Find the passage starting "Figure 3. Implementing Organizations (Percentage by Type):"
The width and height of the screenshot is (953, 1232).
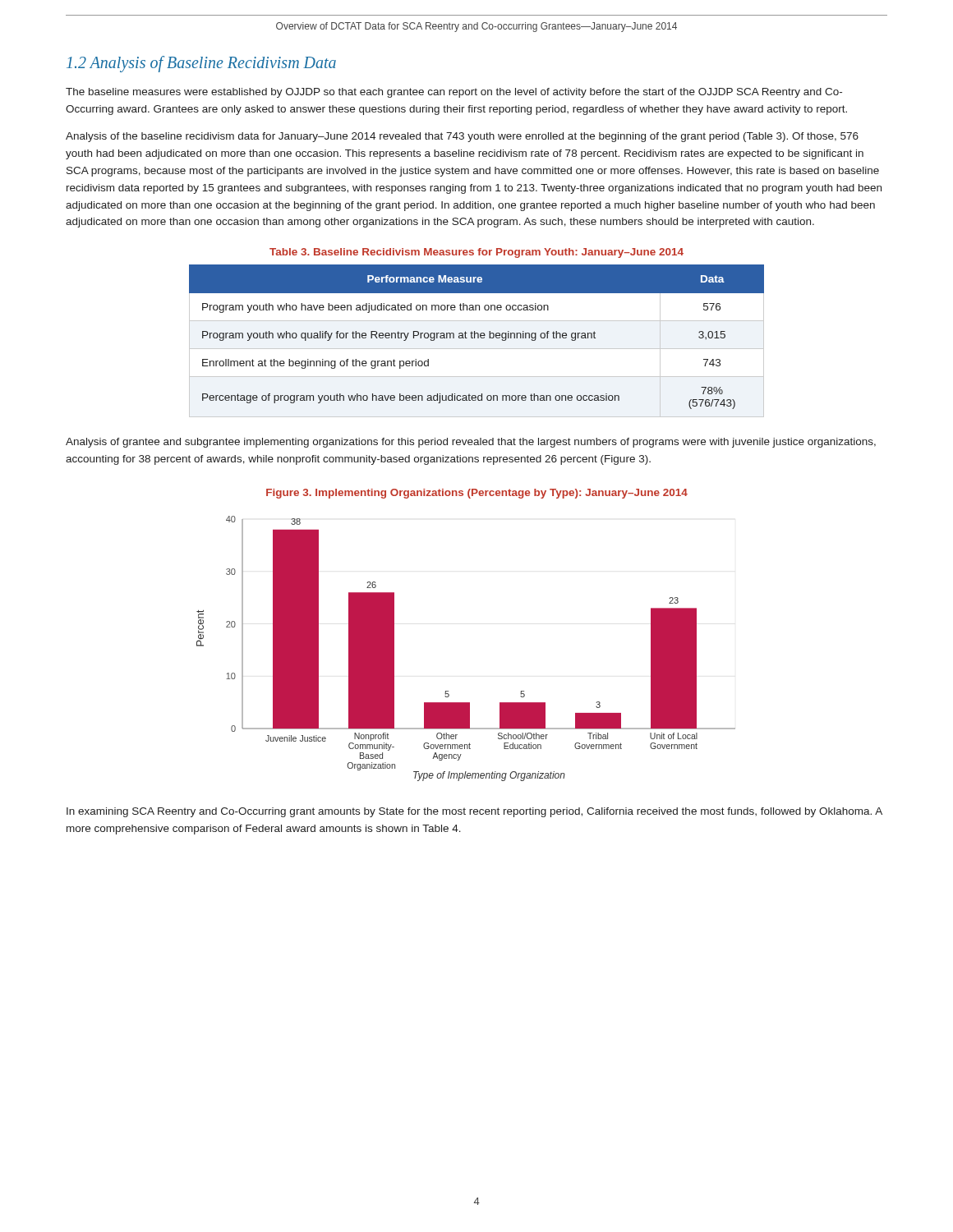[476, 493]
